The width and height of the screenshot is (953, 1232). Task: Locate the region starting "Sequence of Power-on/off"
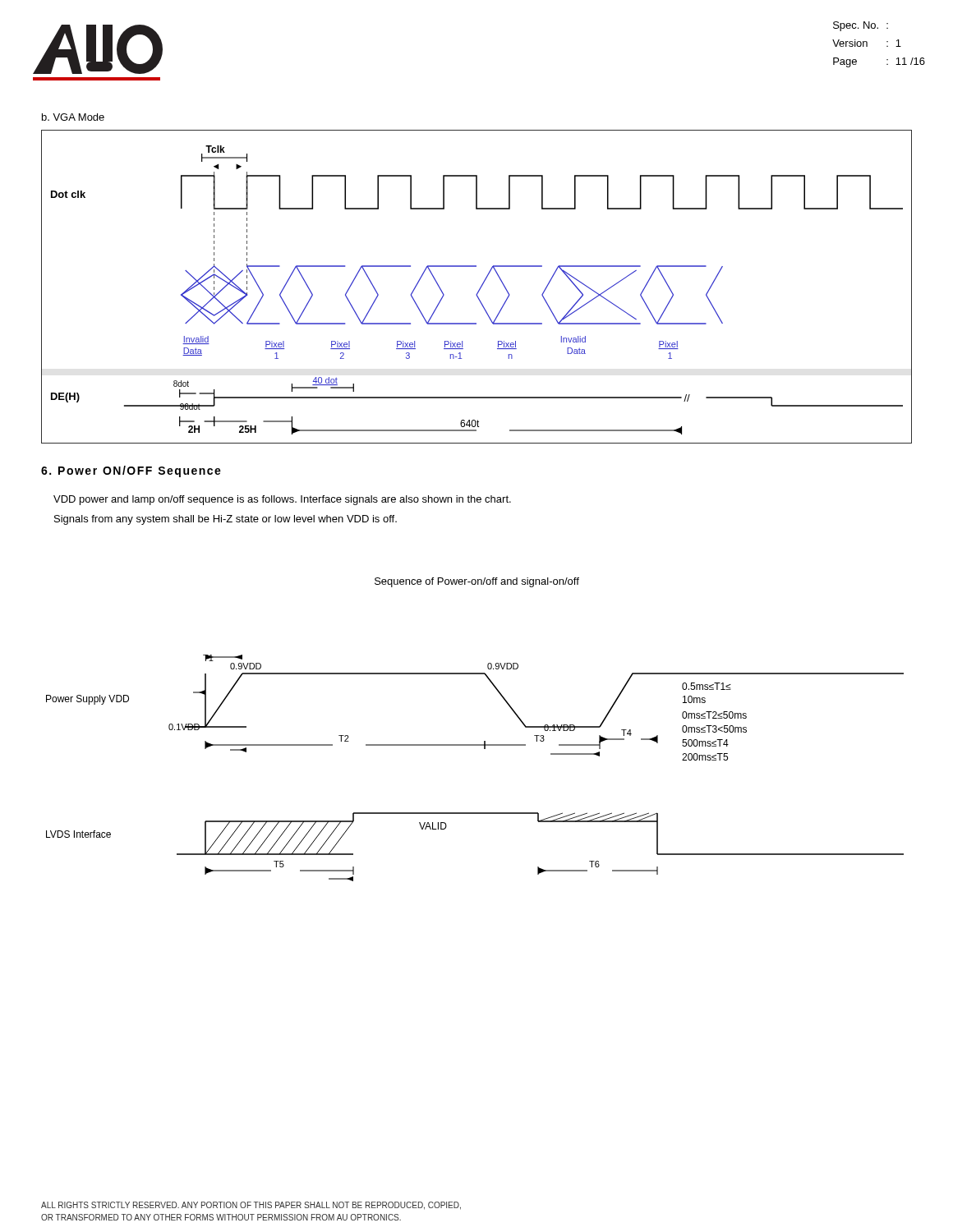coord(476,581)
